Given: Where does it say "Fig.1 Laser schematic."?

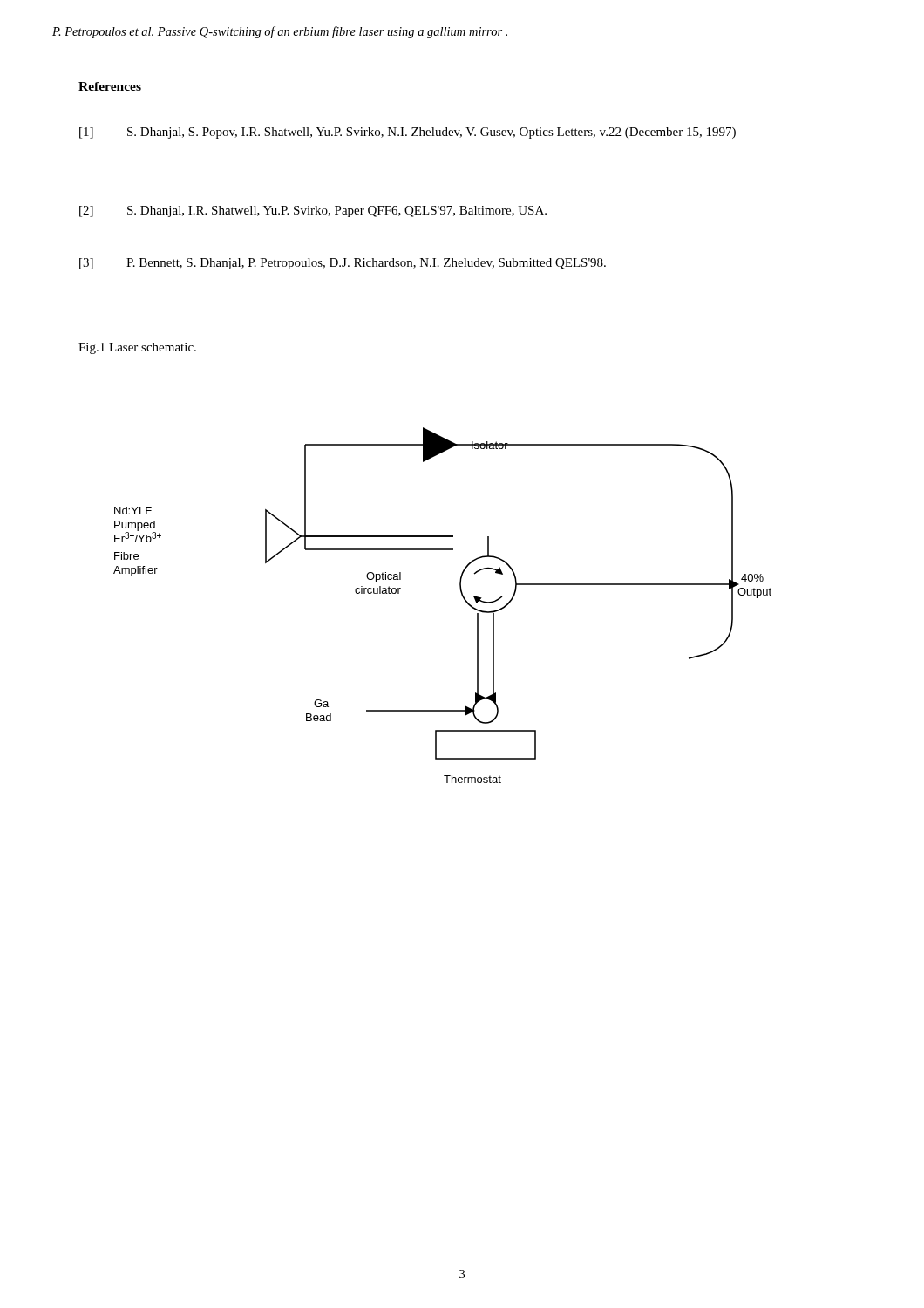Looking at the screenshot, I should (x=138, y=347).
